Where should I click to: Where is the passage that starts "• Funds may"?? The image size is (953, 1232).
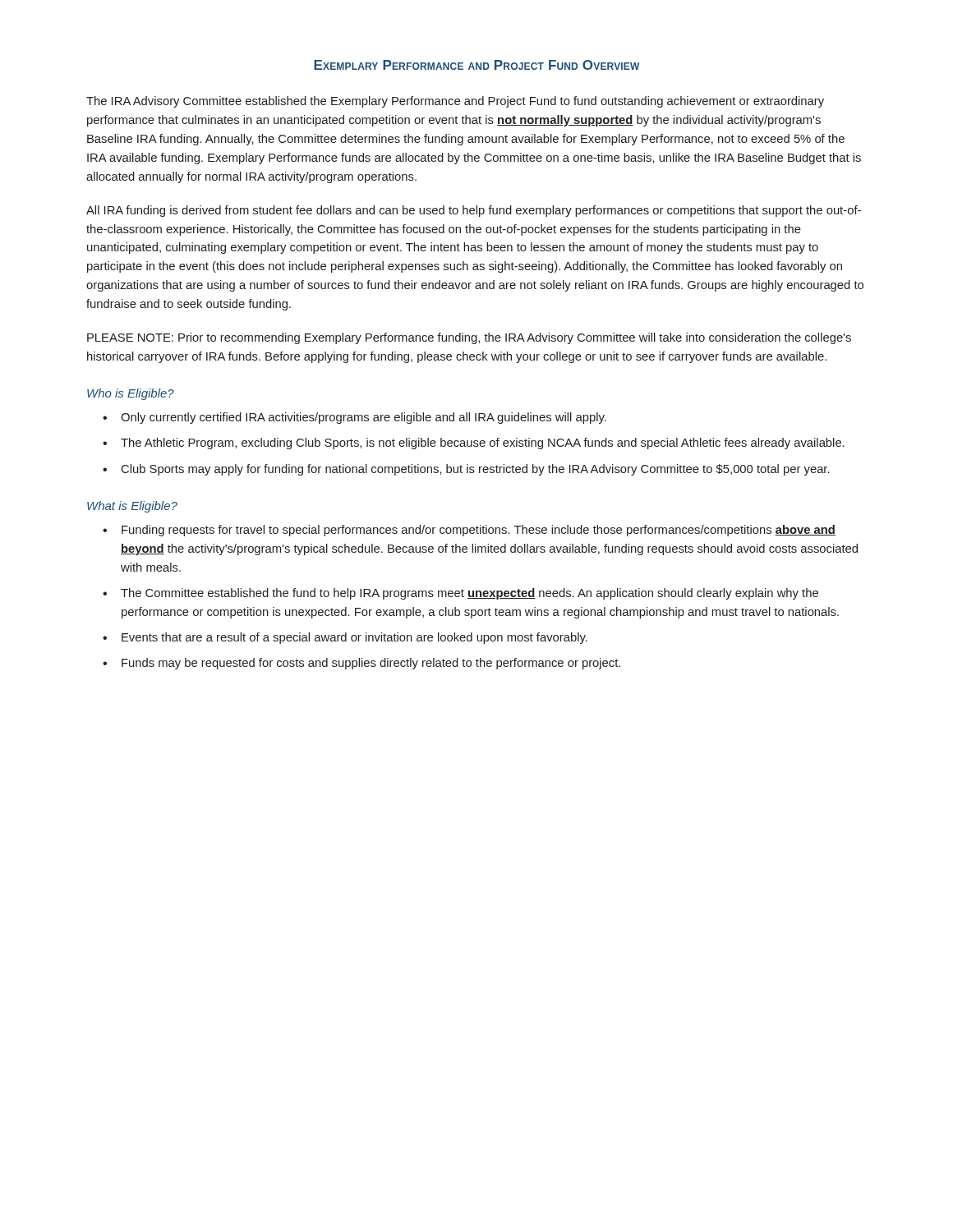pyautogui.click(x=485, y=664)
